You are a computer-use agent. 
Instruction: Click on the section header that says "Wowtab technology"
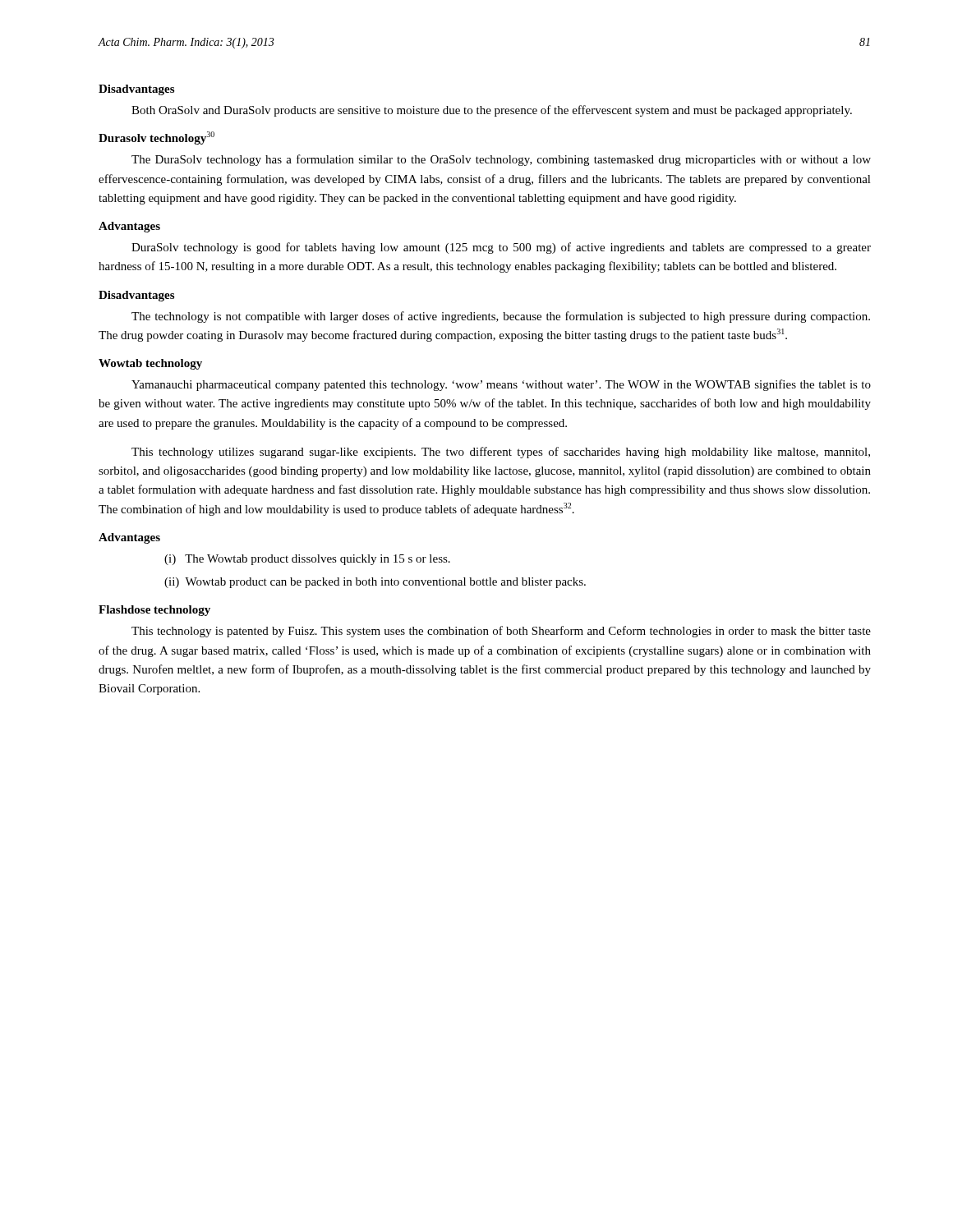(x=150, y=363)
